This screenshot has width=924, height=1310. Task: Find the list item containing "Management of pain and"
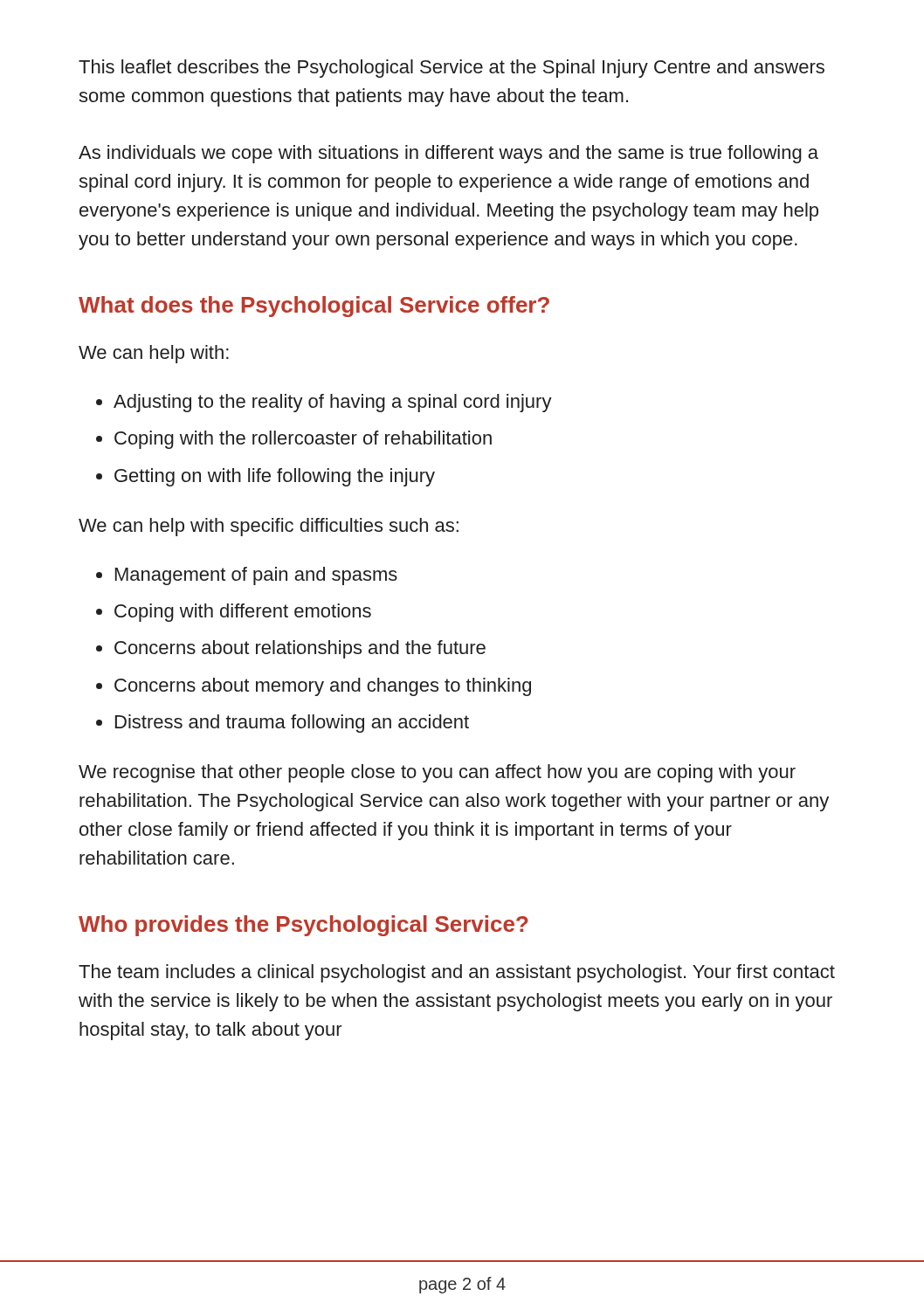[256, 574]
